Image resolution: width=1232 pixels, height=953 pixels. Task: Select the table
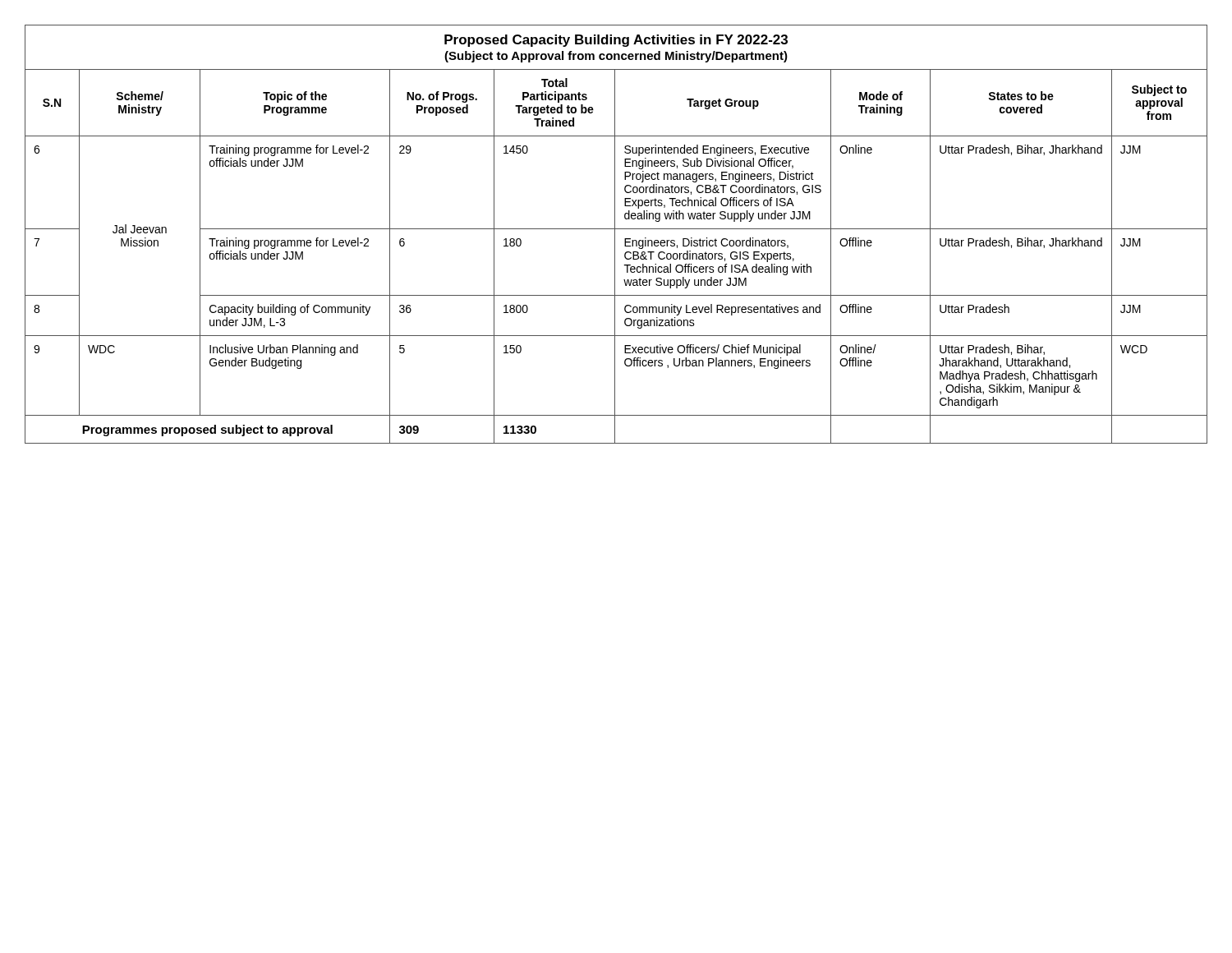tap(616, 234)
